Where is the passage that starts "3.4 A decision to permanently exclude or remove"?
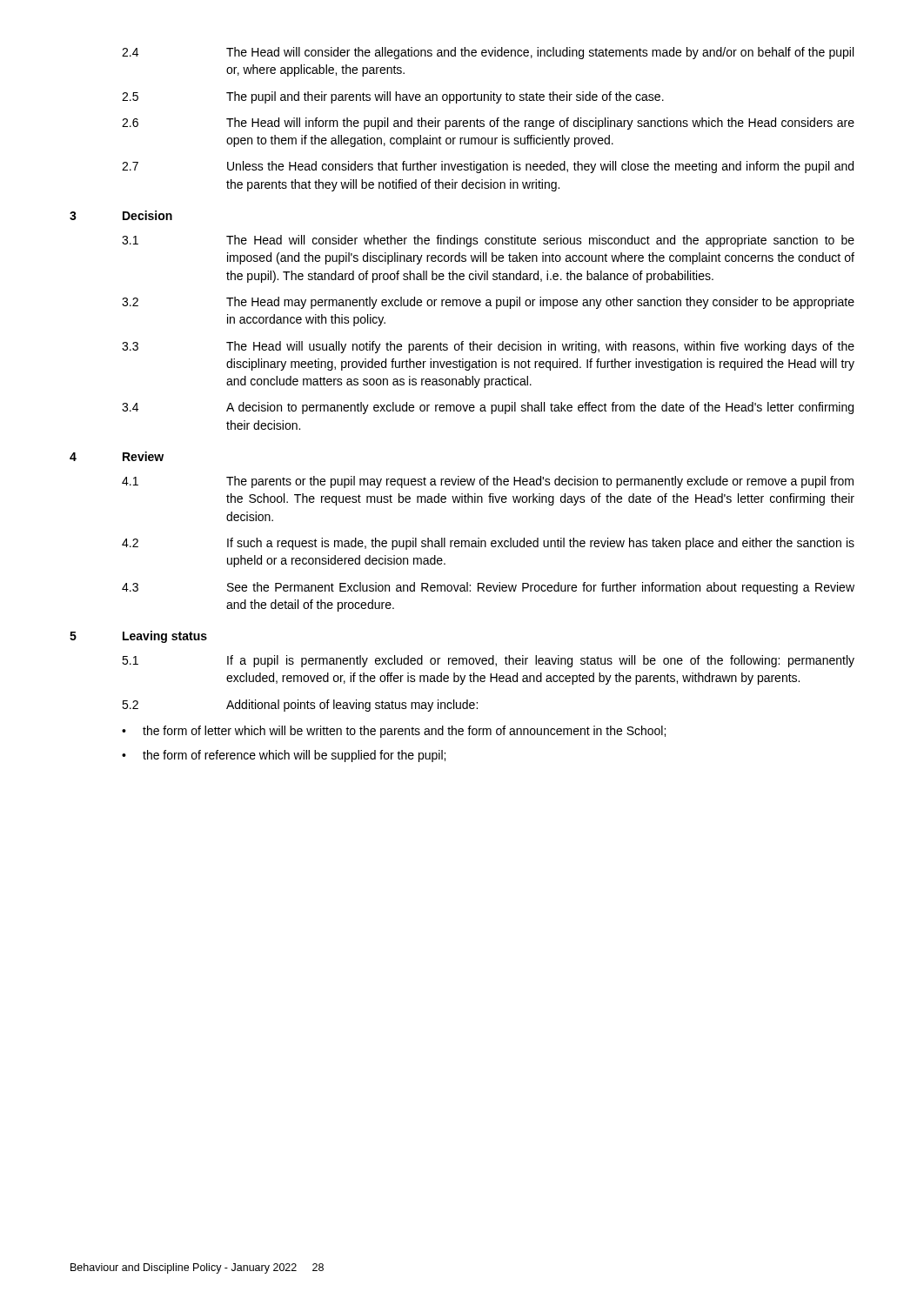 tap(462, 416)
